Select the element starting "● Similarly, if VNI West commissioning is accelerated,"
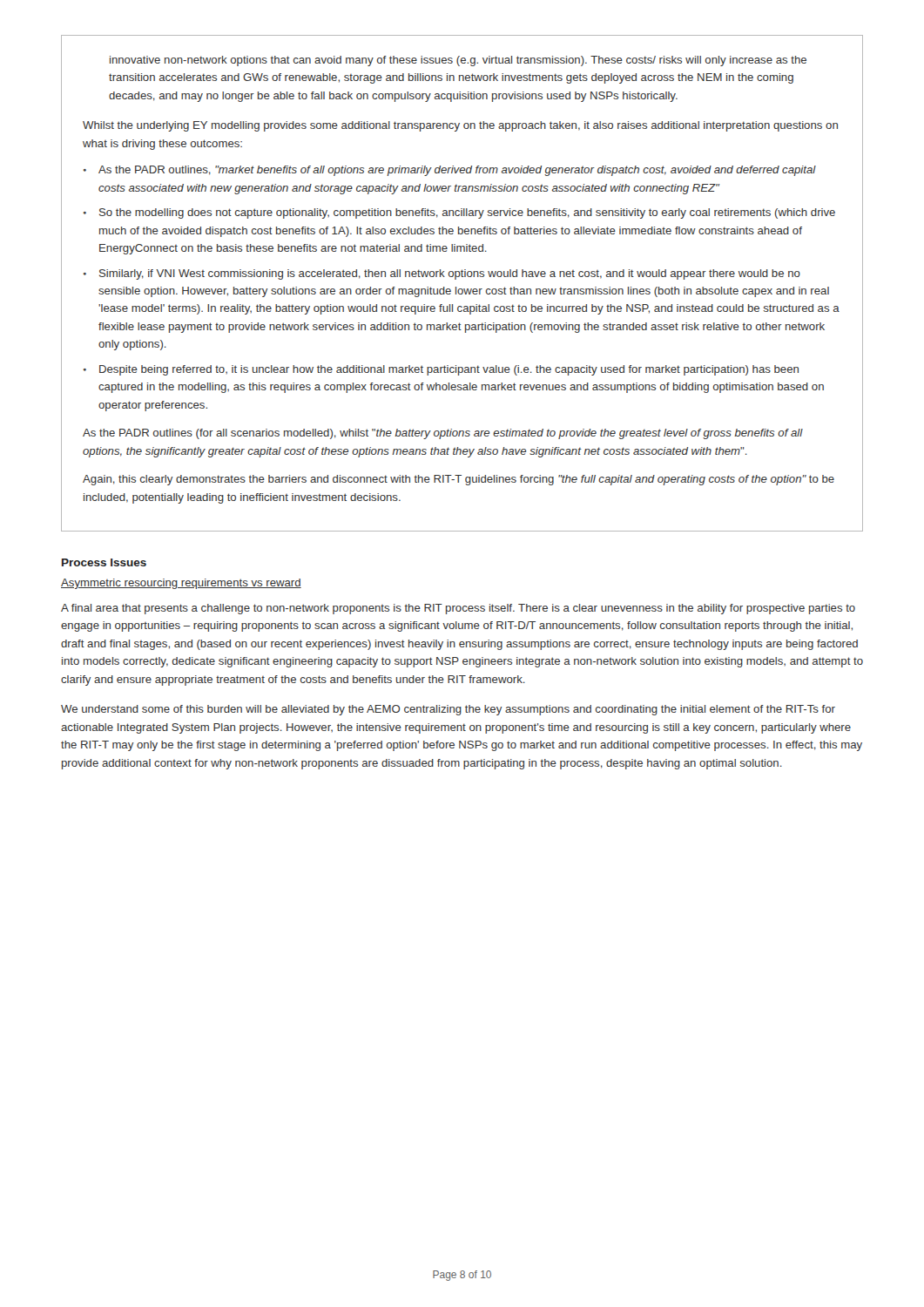Image resolution: width=924 pixels, height=1307 pixels. (x=462, y=309)
